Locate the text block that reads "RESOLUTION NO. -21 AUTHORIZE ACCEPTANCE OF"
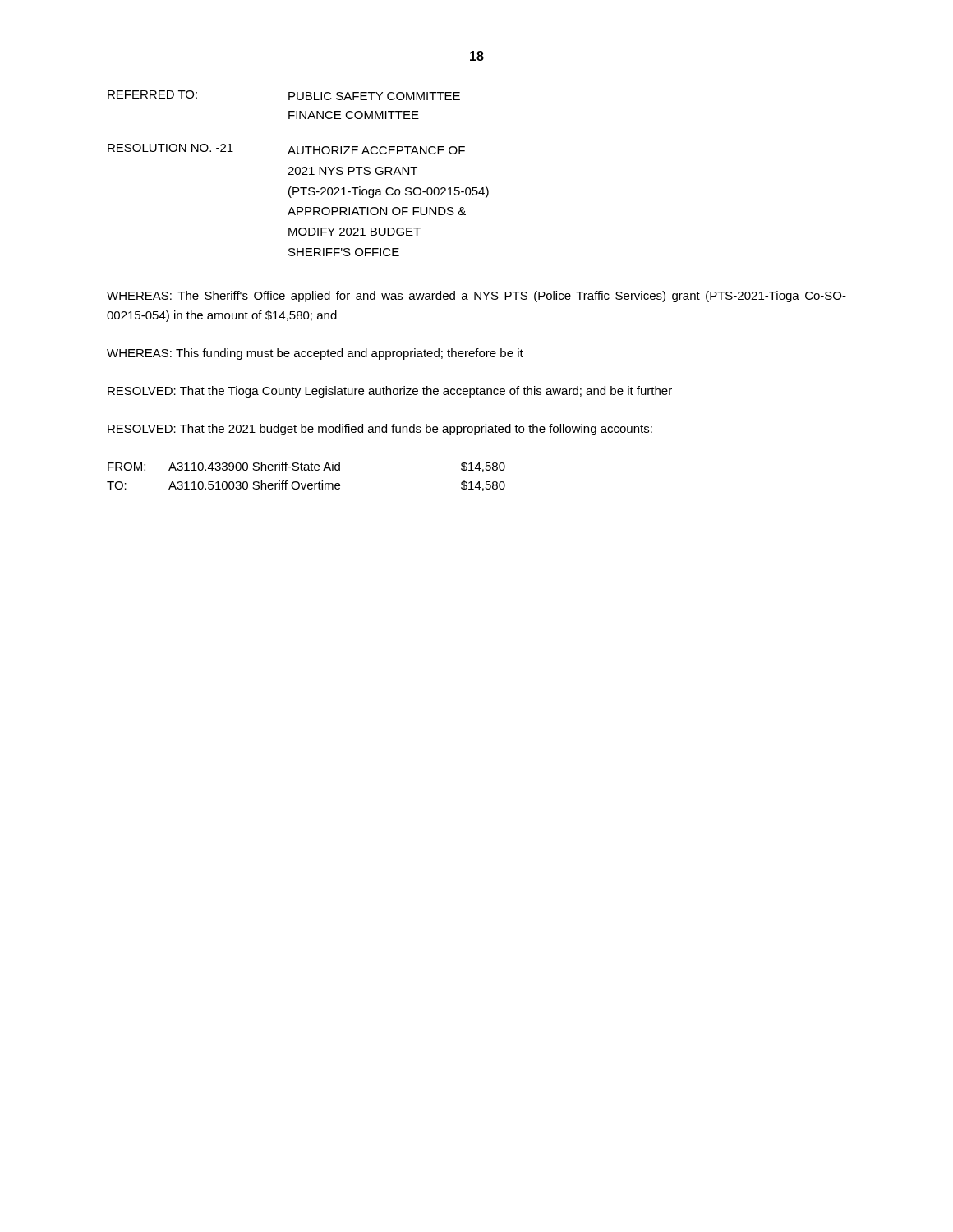The height and width of the screenshot is (1232, 953). 476,201
